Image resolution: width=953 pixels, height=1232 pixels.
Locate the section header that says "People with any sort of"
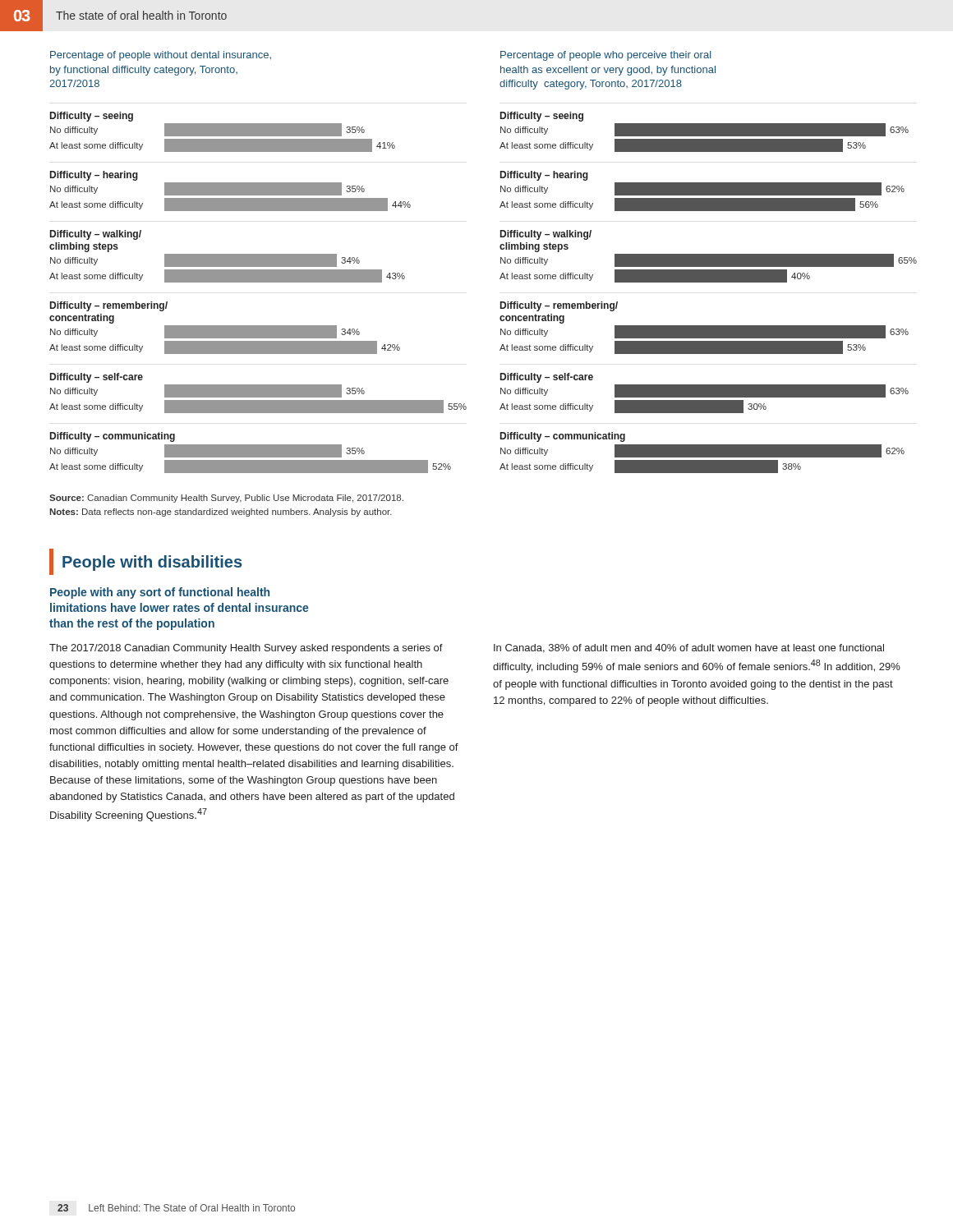179,608
